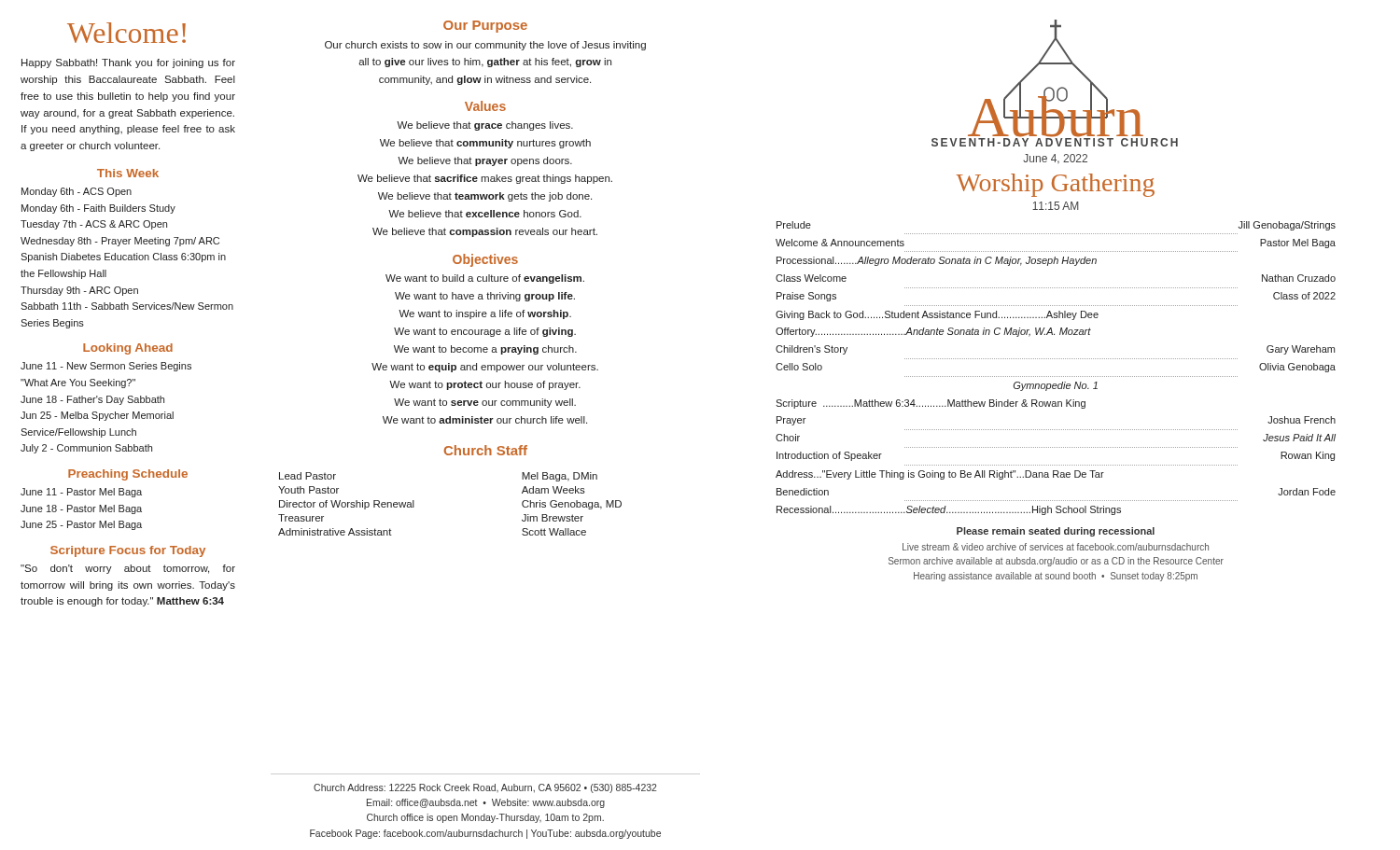Point to the block starting "June 4, 2022"
This screenshot has height=850, width=1400.
pyautogui.click(x=1056, y=159)
